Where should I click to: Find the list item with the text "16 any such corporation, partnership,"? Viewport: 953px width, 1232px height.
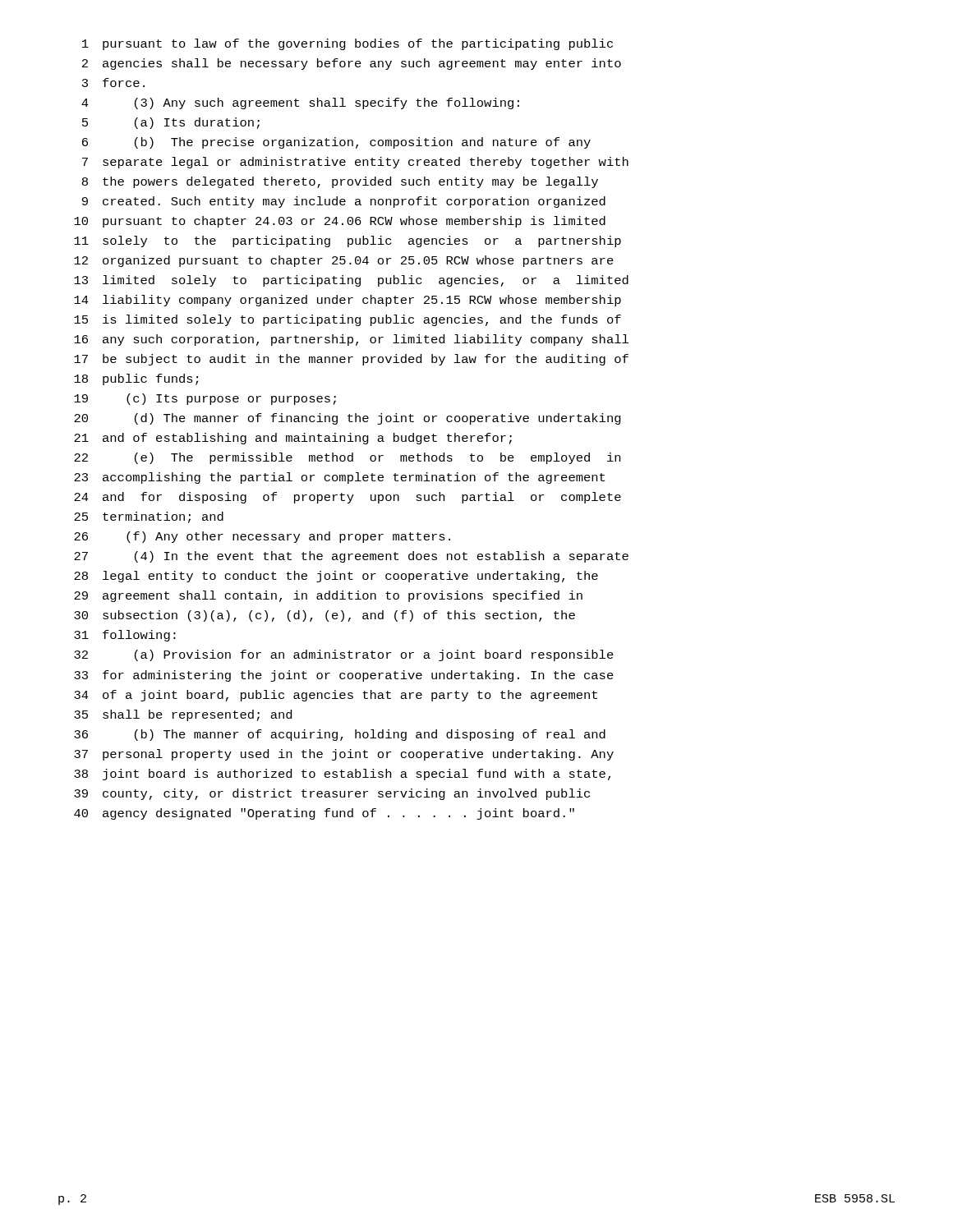476,340
